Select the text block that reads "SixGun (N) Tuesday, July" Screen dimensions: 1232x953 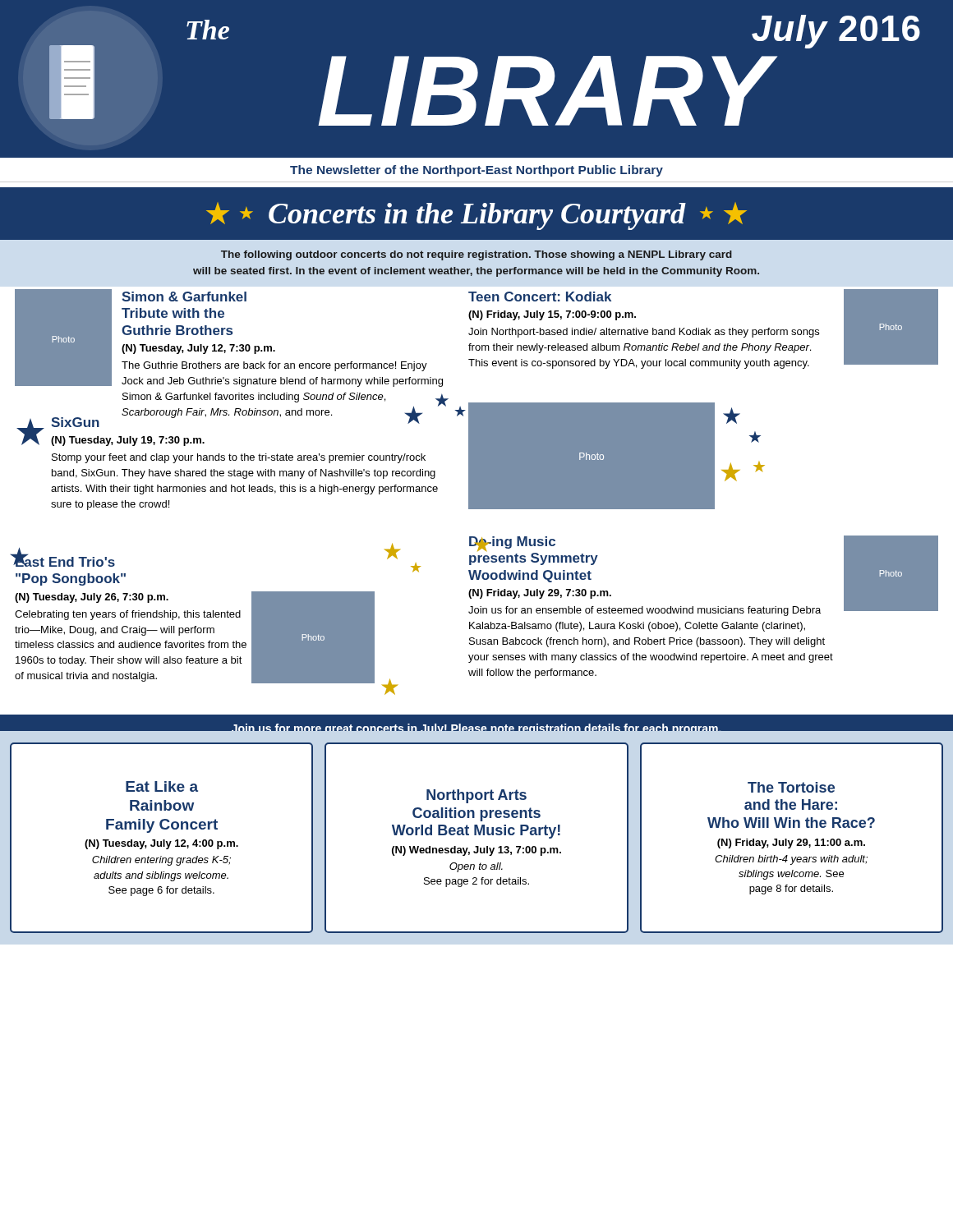[235, 464]
